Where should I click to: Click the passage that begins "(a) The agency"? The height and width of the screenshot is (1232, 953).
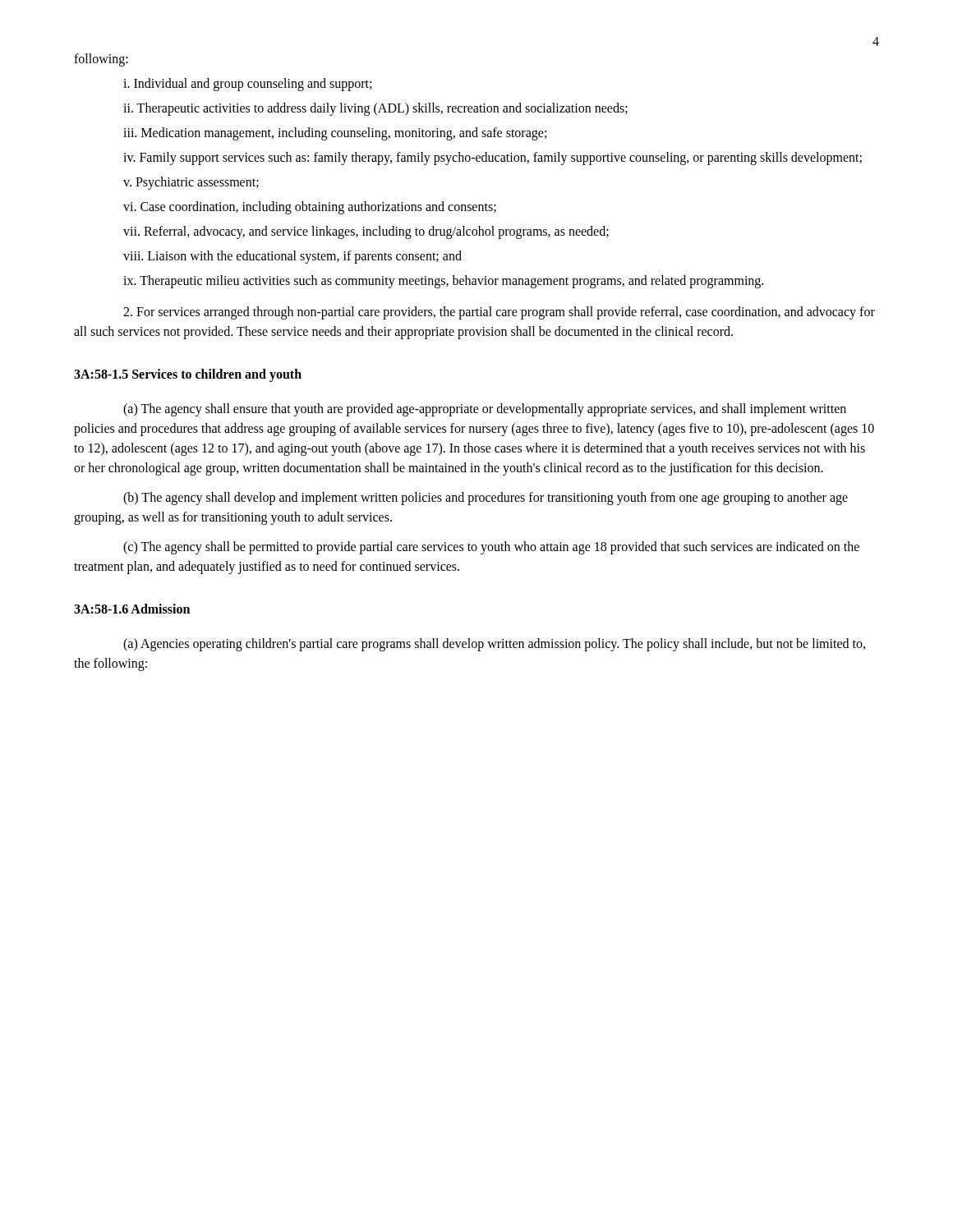[474, 438]
